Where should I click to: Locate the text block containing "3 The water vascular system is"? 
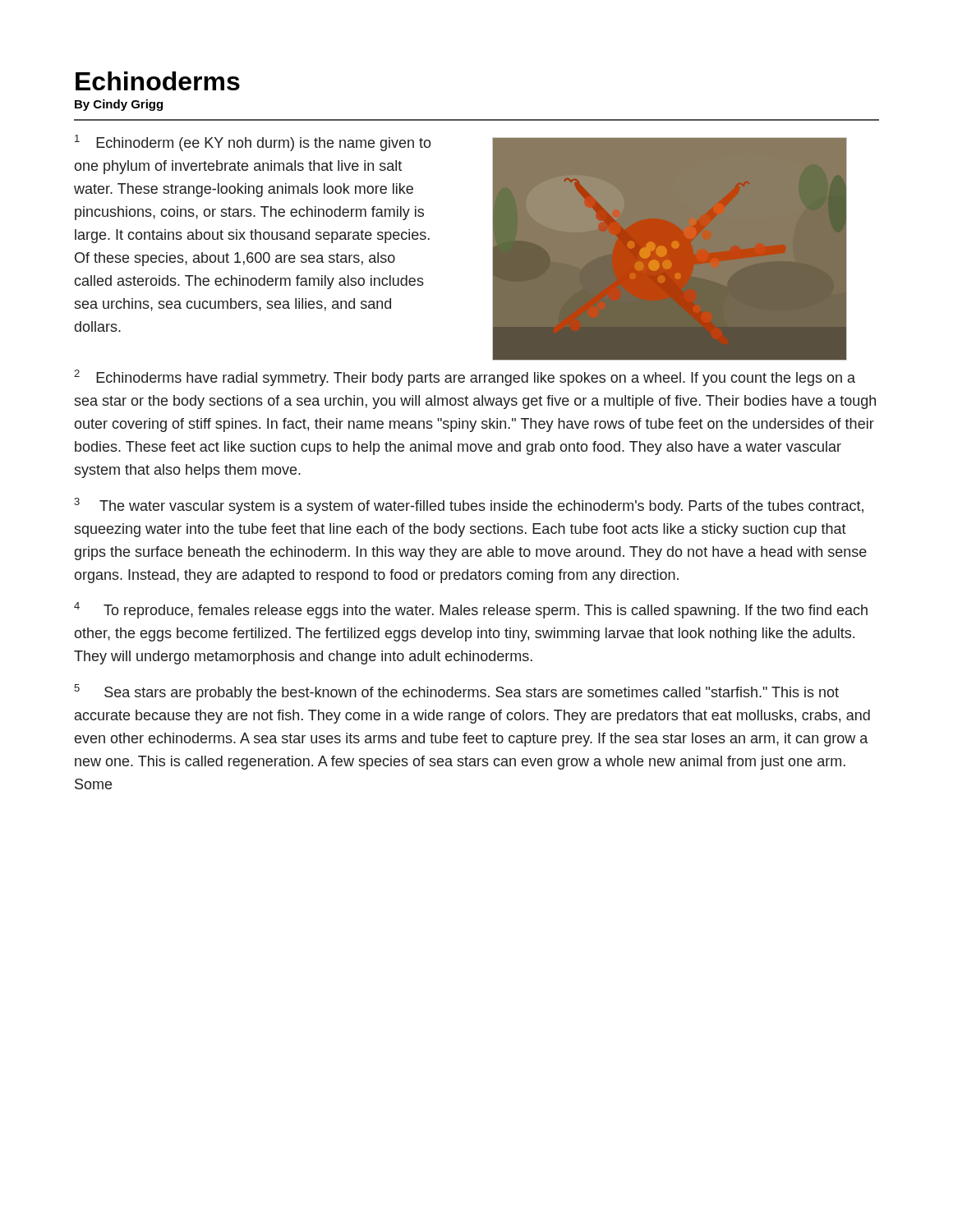(x=476, y=541)
